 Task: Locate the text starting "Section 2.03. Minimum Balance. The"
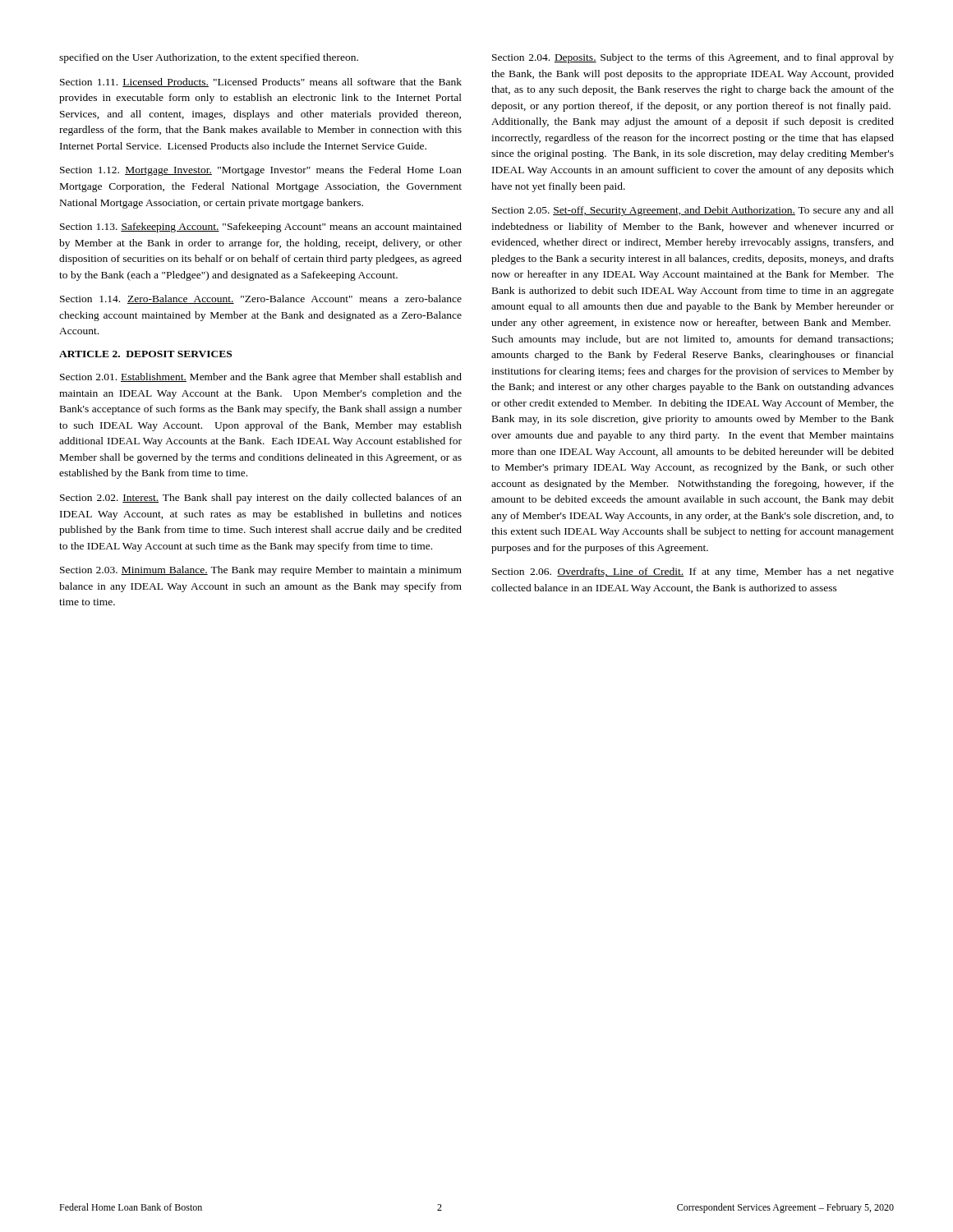point(260,586)
